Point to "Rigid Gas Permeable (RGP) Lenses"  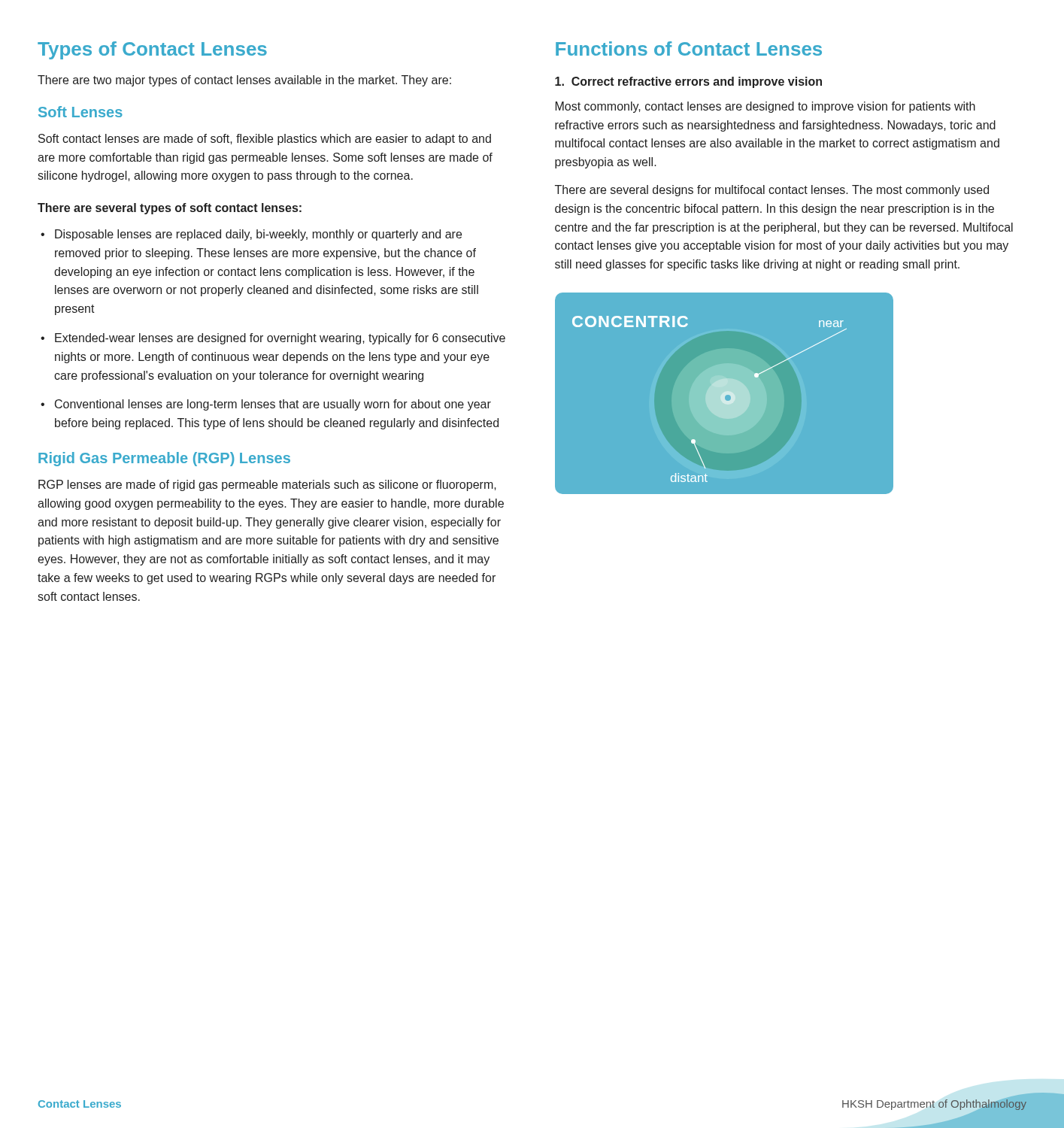click(164, 458)
